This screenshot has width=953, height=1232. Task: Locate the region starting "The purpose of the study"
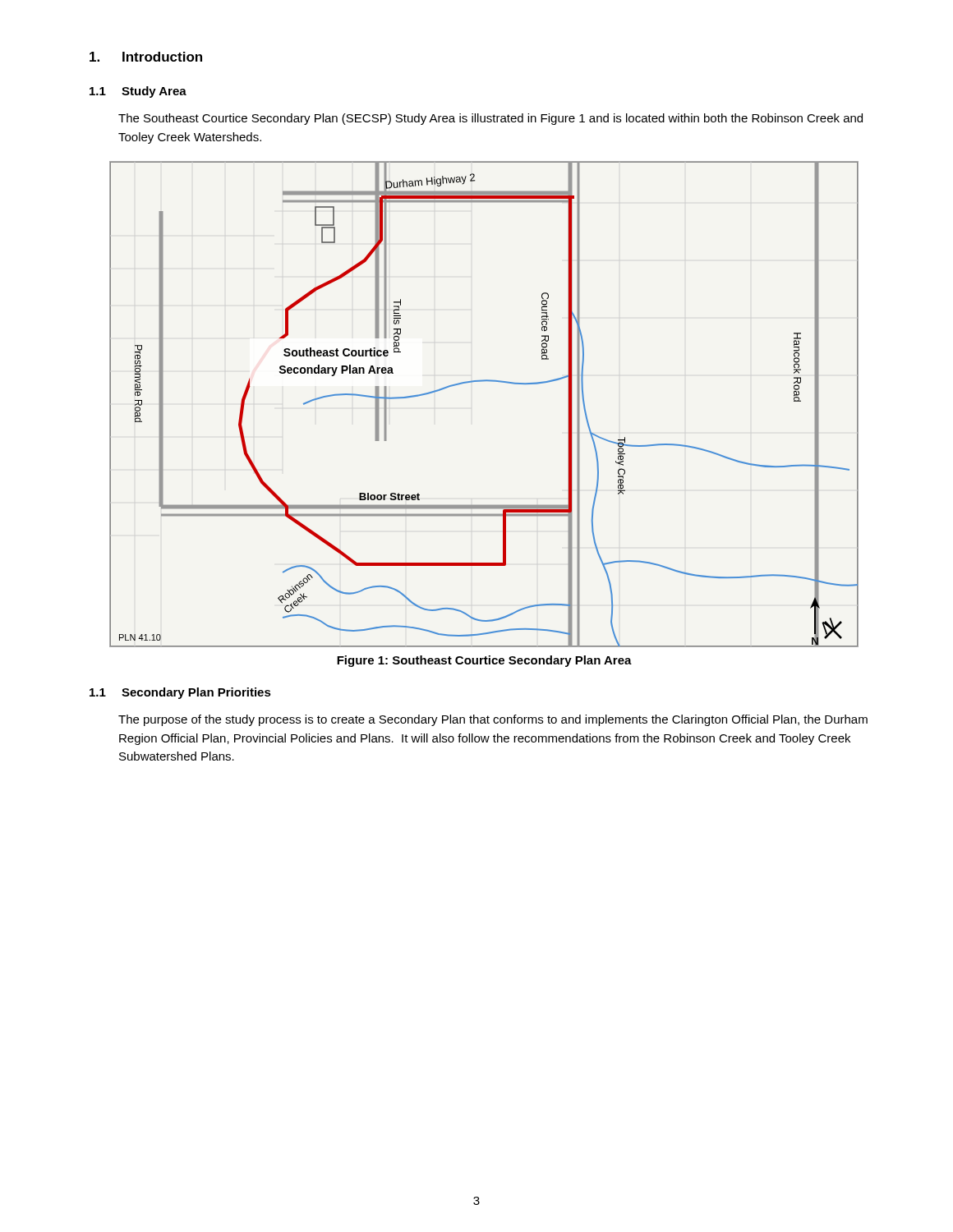tap(493, 738)
